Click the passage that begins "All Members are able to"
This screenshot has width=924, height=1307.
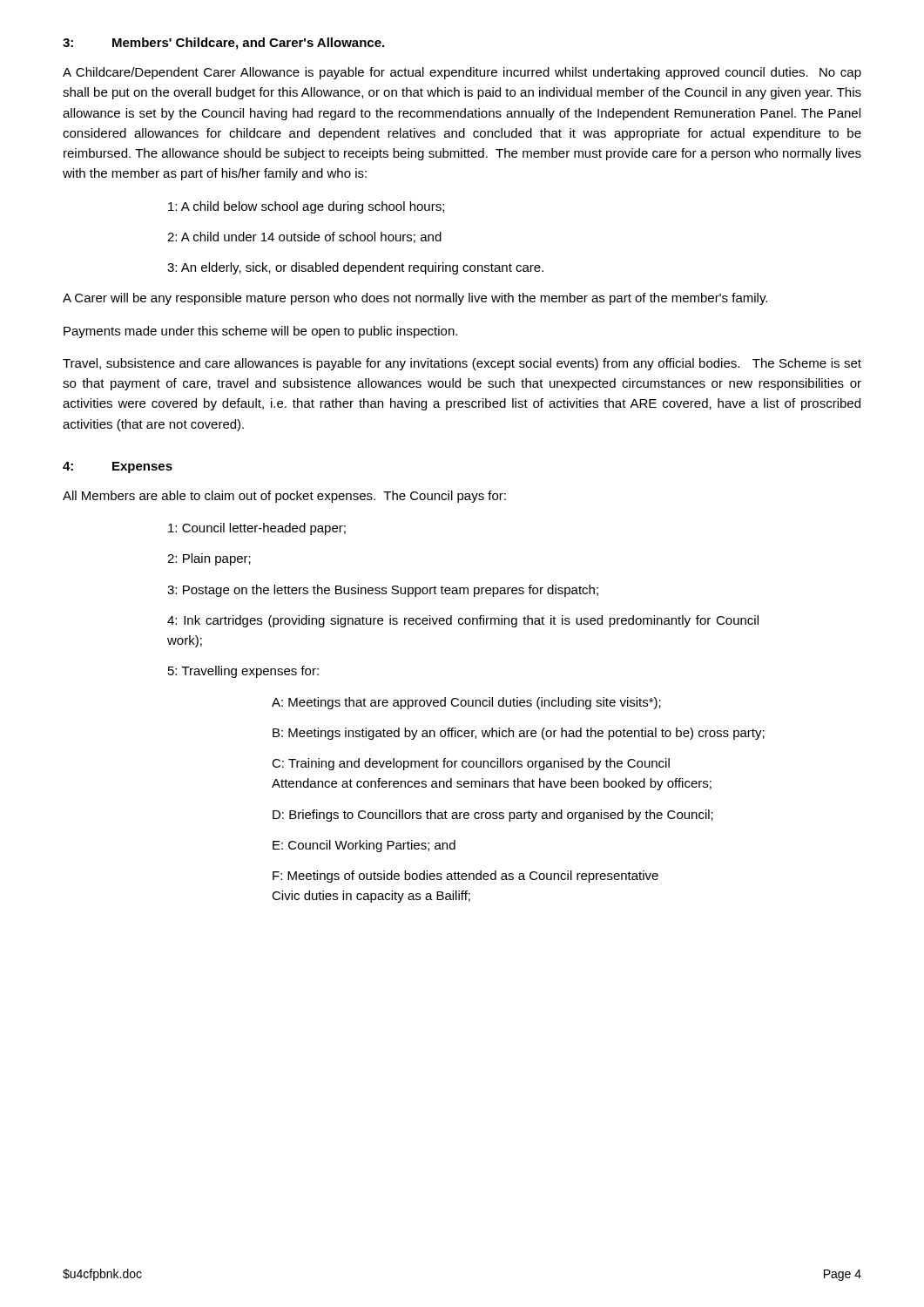285,495
